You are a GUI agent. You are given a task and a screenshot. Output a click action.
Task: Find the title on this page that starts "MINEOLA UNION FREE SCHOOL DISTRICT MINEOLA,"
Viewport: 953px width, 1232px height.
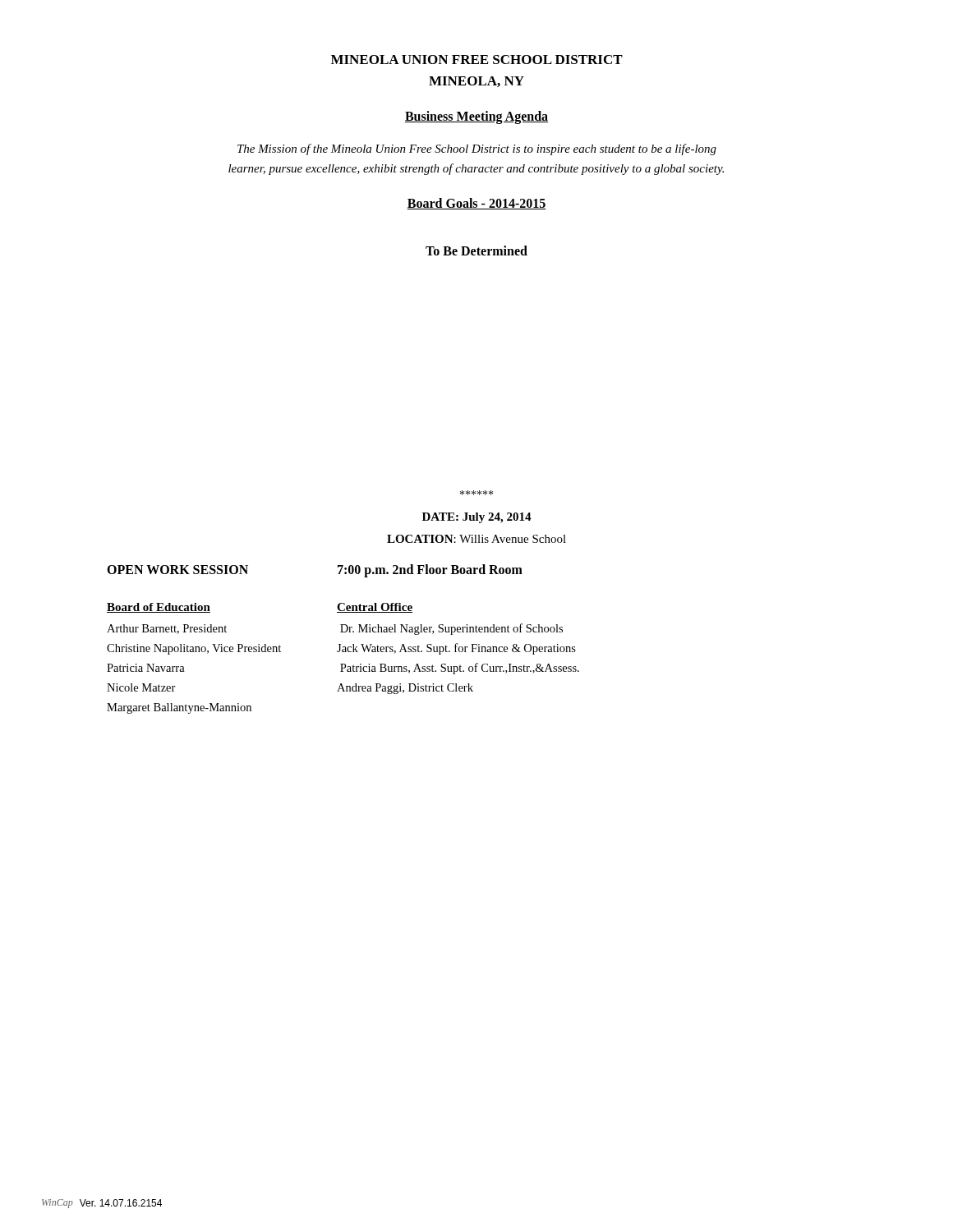(x=476, y=70)
